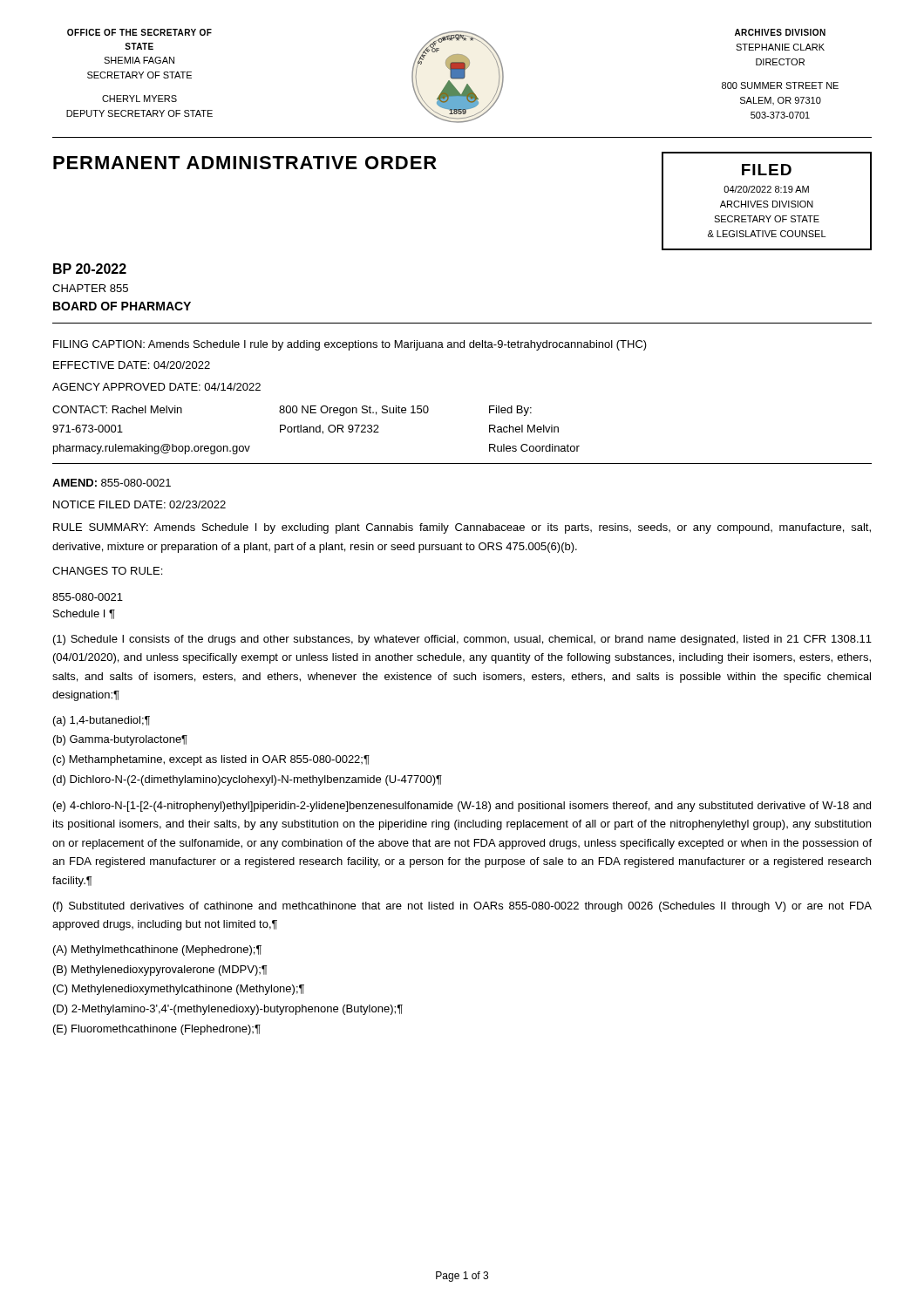
Task: Click on the list item that says "(f) Substituted derivatives of cathinone and methcathinone that"
Action: pyautogui.click(x=462, y=915)
